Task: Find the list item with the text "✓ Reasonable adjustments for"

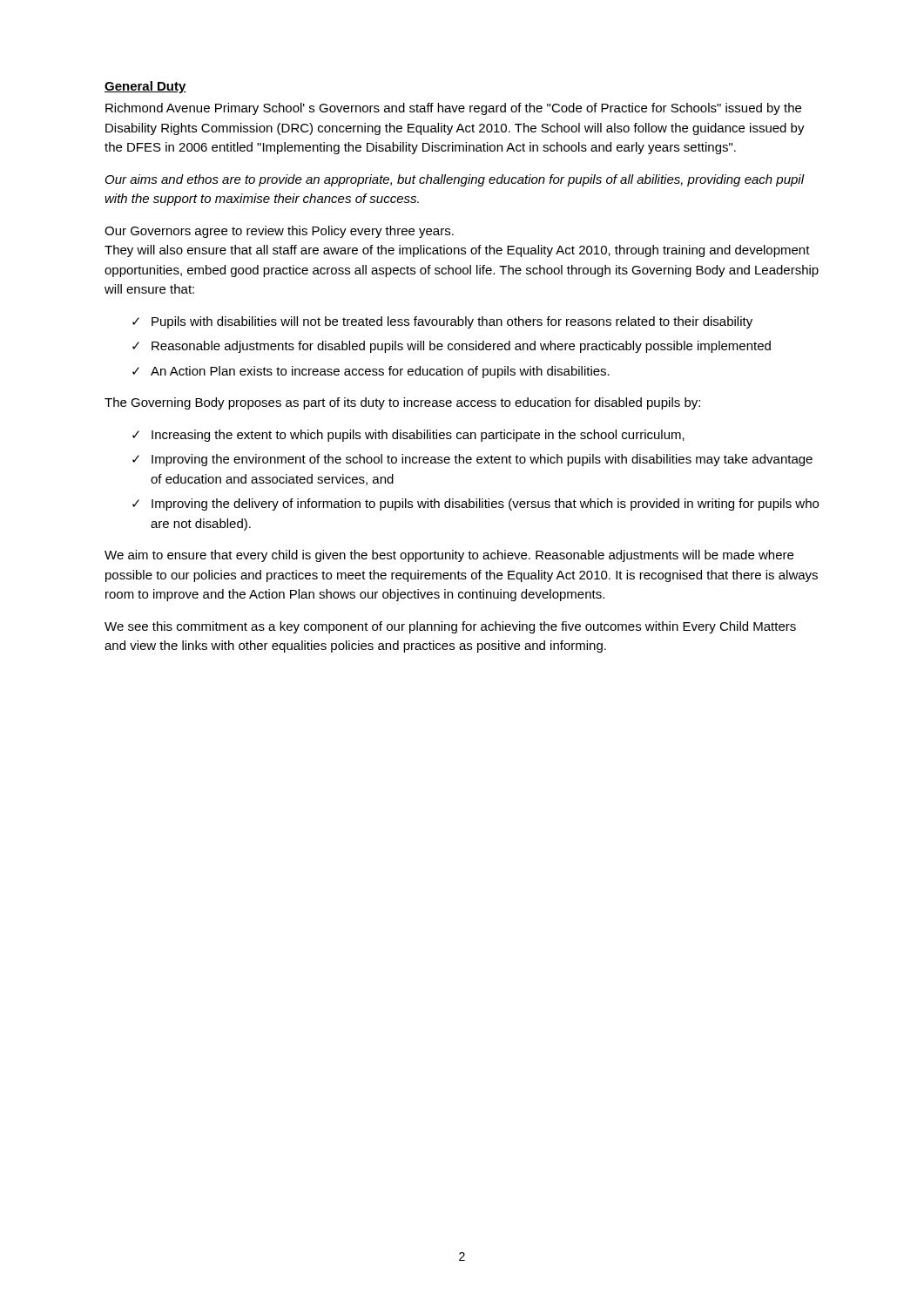Action: click(x=475, y=346)
